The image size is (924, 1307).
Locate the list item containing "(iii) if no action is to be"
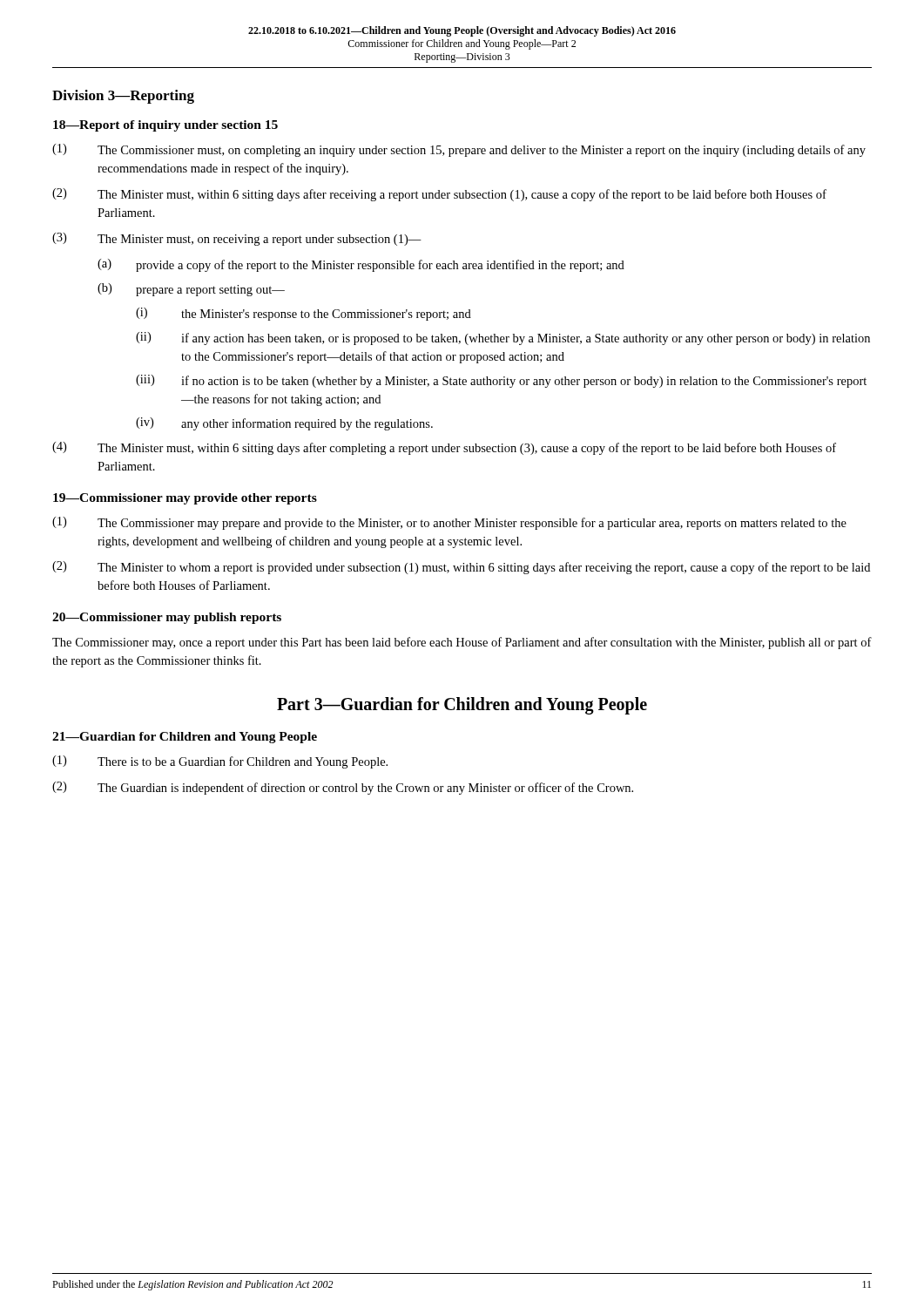pos(504,391)
